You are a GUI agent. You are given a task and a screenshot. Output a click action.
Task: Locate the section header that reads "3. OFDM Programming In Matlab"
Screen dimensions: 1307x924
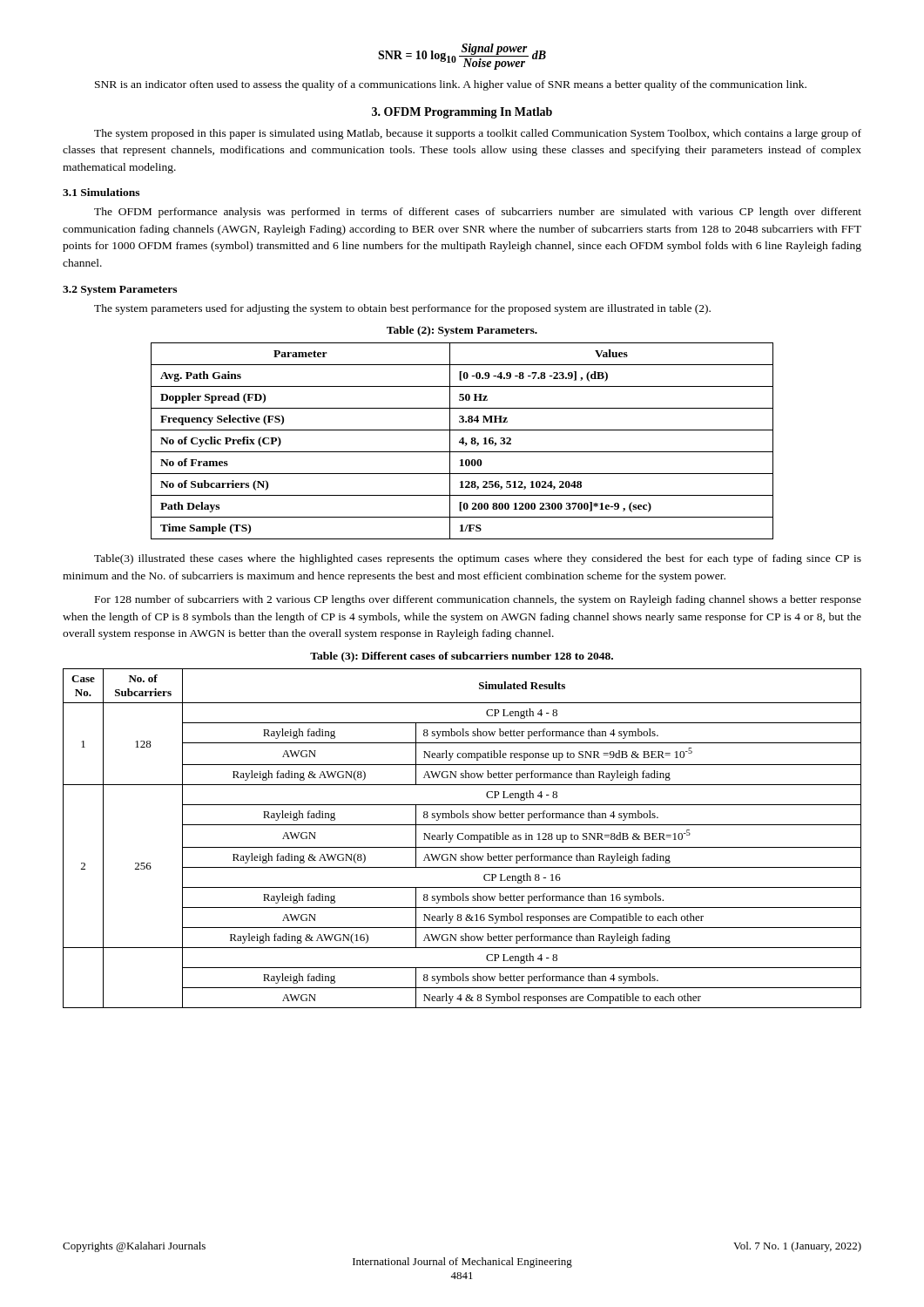pos(462,112)
